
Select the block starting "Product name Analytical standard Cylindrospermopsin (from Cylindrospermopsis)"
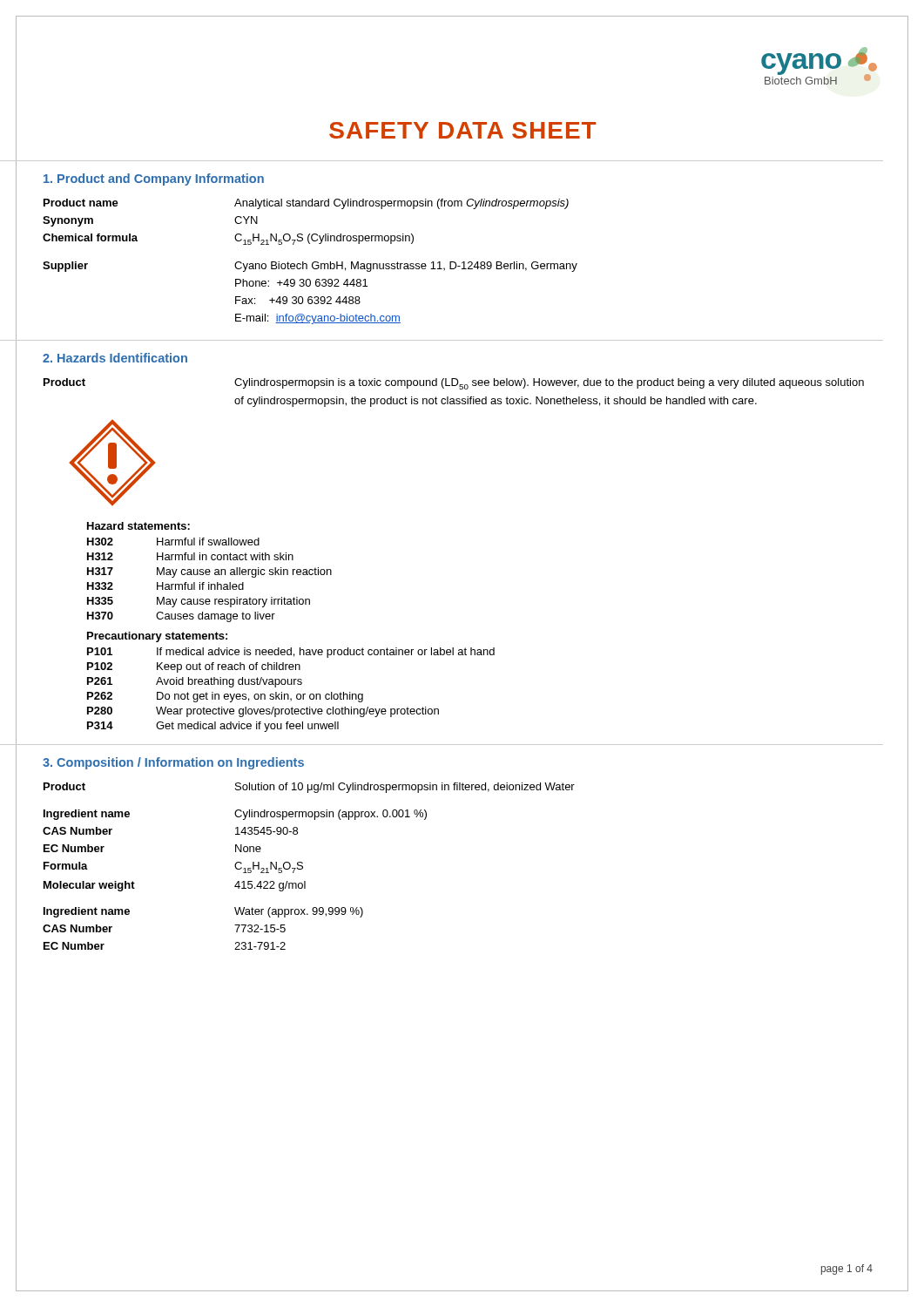point(306,204)
